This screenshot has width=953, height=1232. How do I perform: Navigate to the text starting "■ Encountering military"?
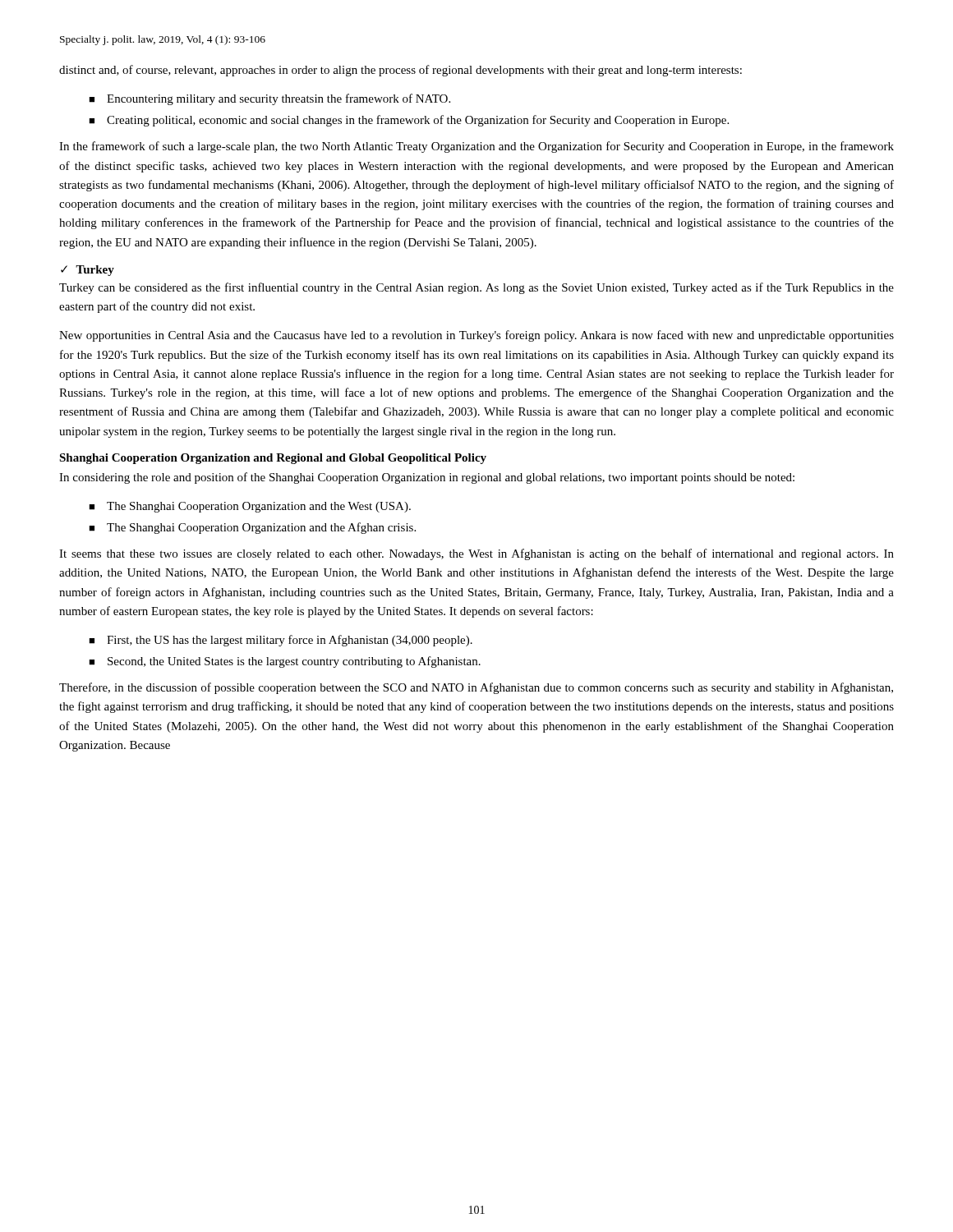[x=269, y=99]
